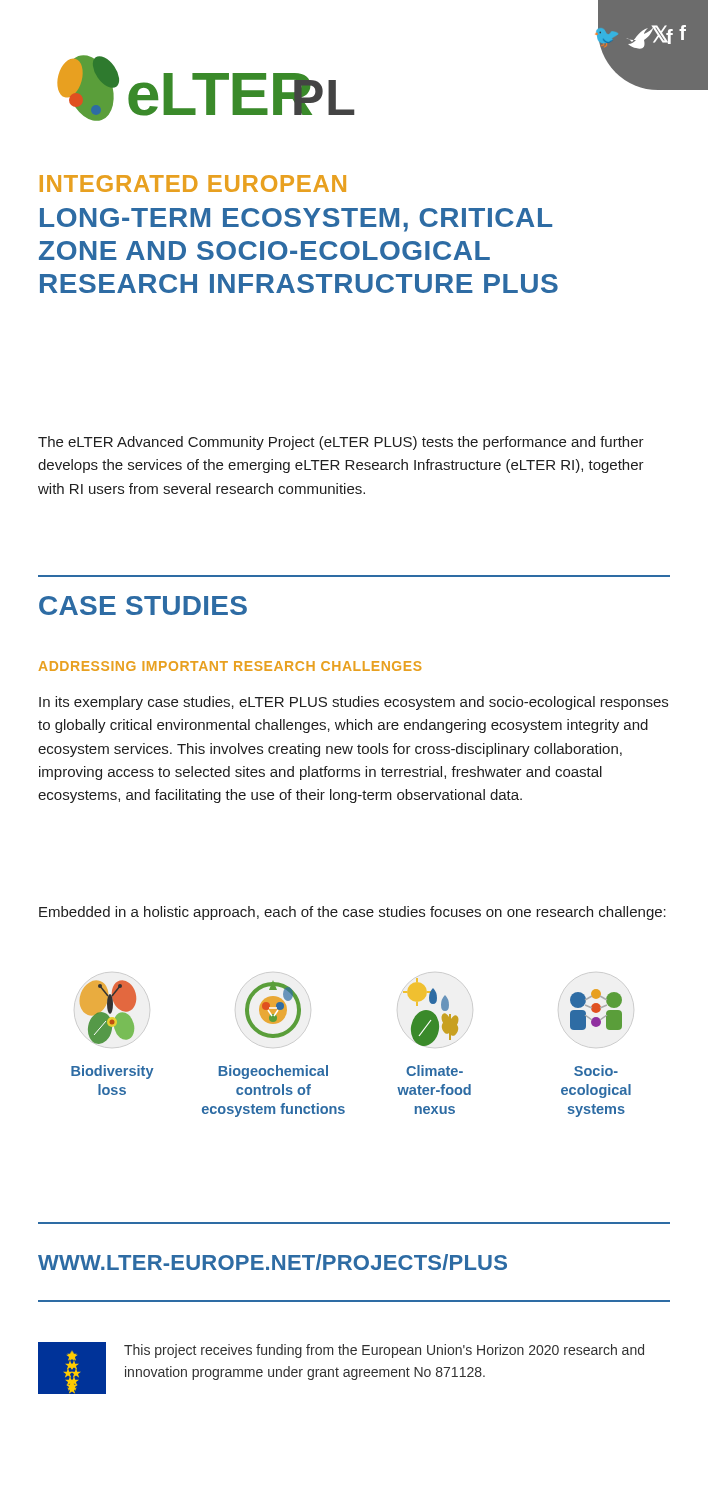Select the section header containing "ADDRESSING IMPORTANT RESEARCH CHALLENGES"
Screen dimensions: 1500x708
click(x=230, y=666)
